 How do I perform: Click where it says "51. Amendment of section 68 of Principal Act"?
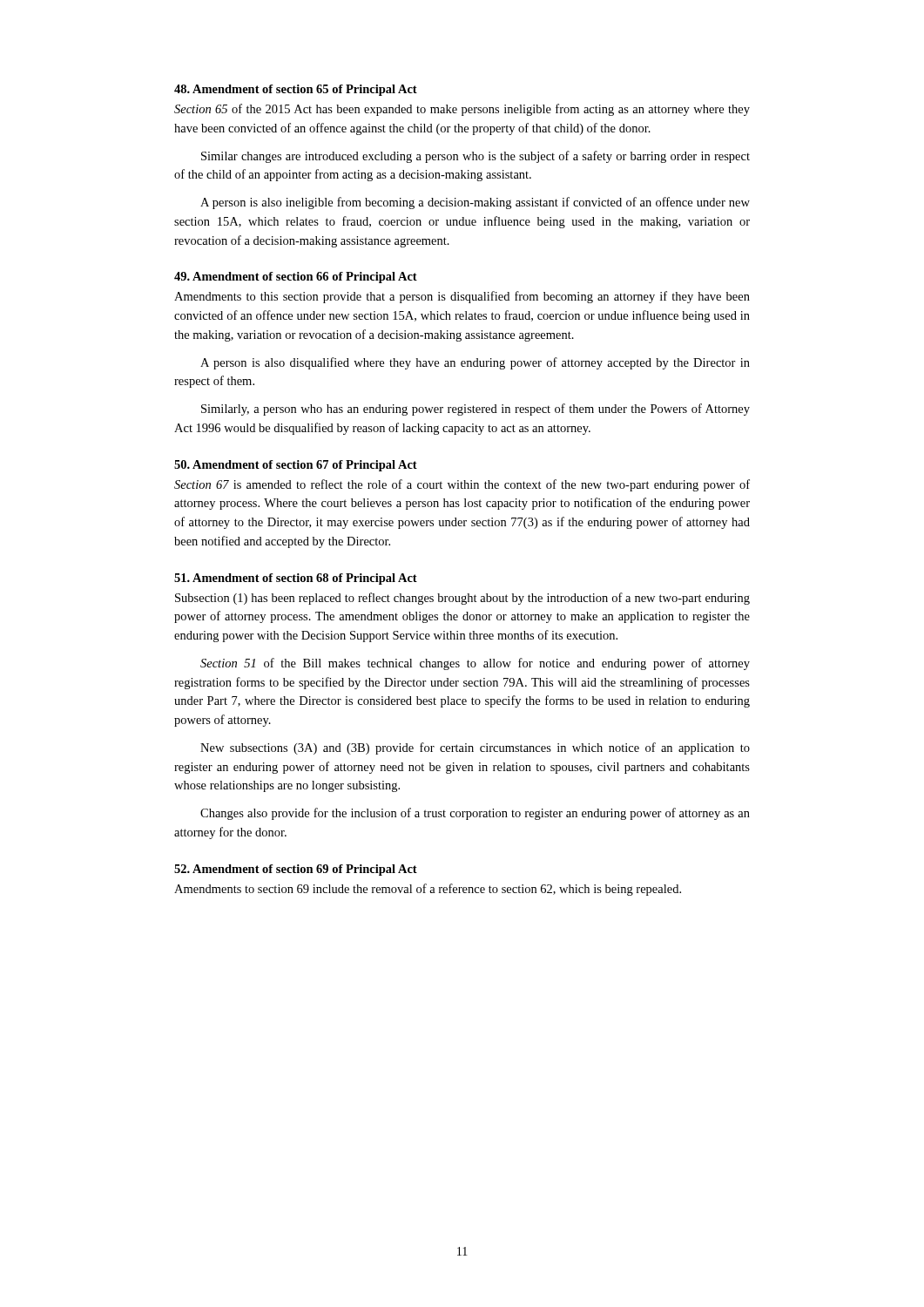point(296,577)
